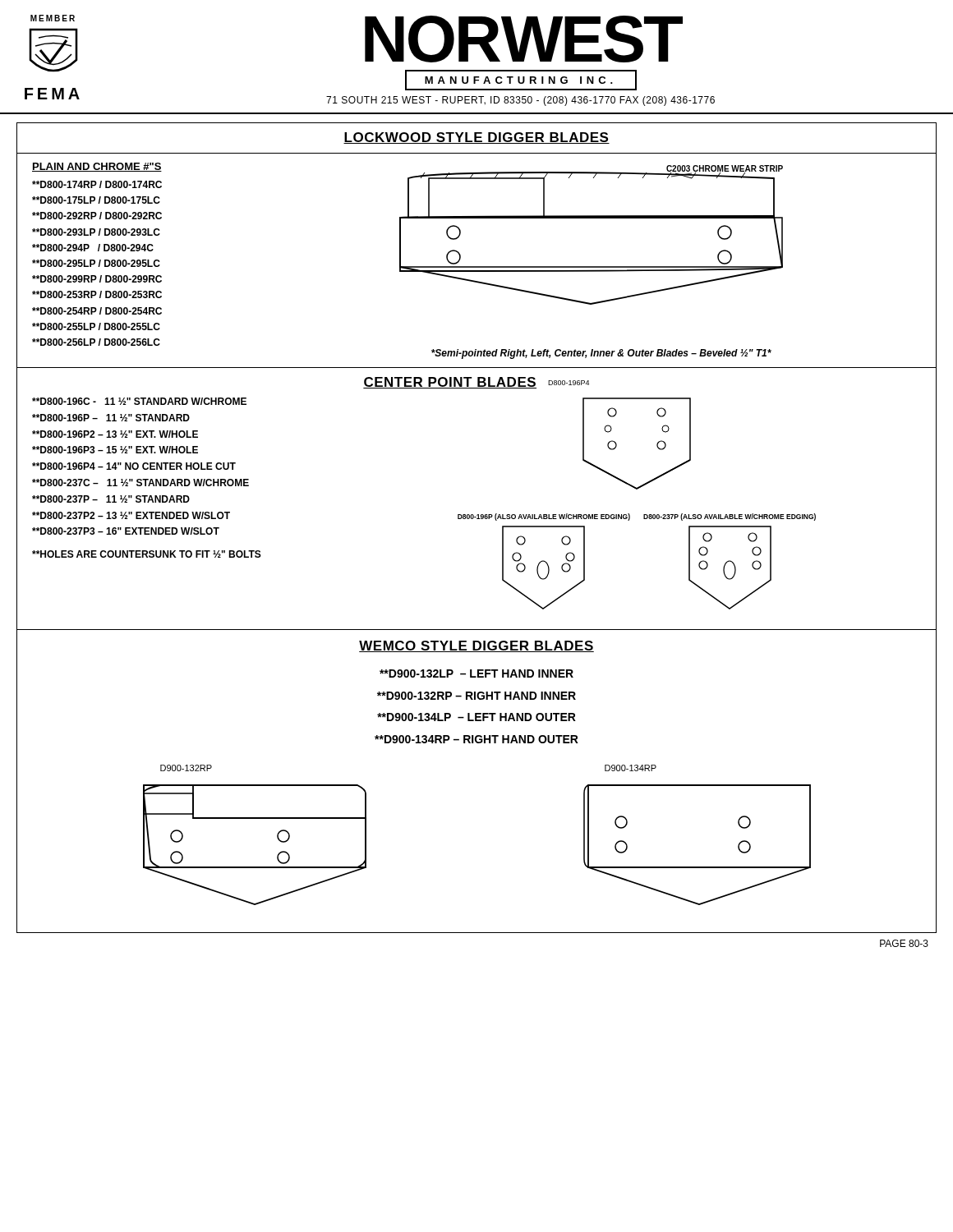Where does it say "**D800-292RP / D800-292RC"?
The image size is (953, 1232).
click(x=97, y=216)
